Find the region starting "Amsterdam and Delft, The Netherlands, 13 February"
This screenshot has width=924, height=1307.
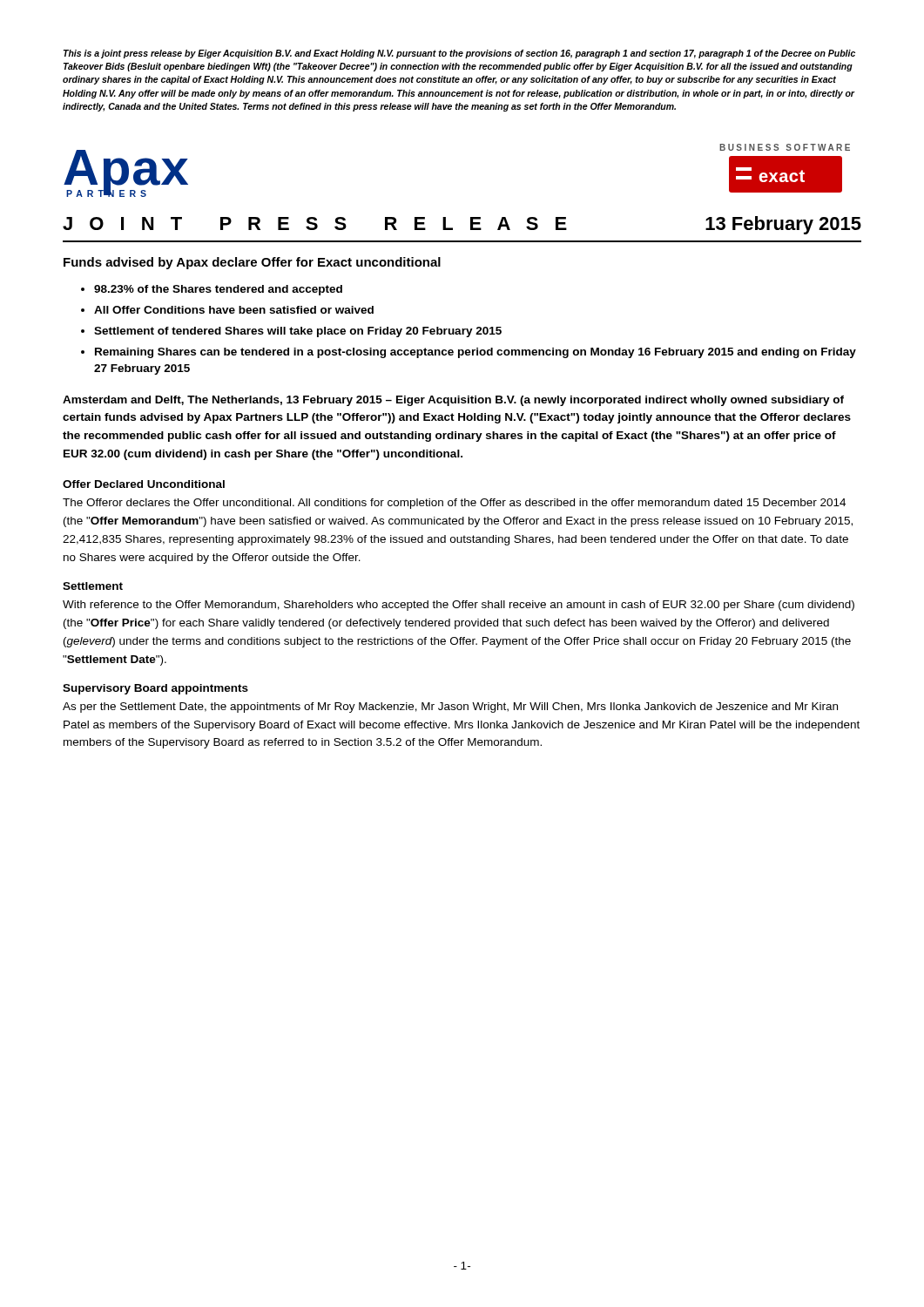[457, 426]
